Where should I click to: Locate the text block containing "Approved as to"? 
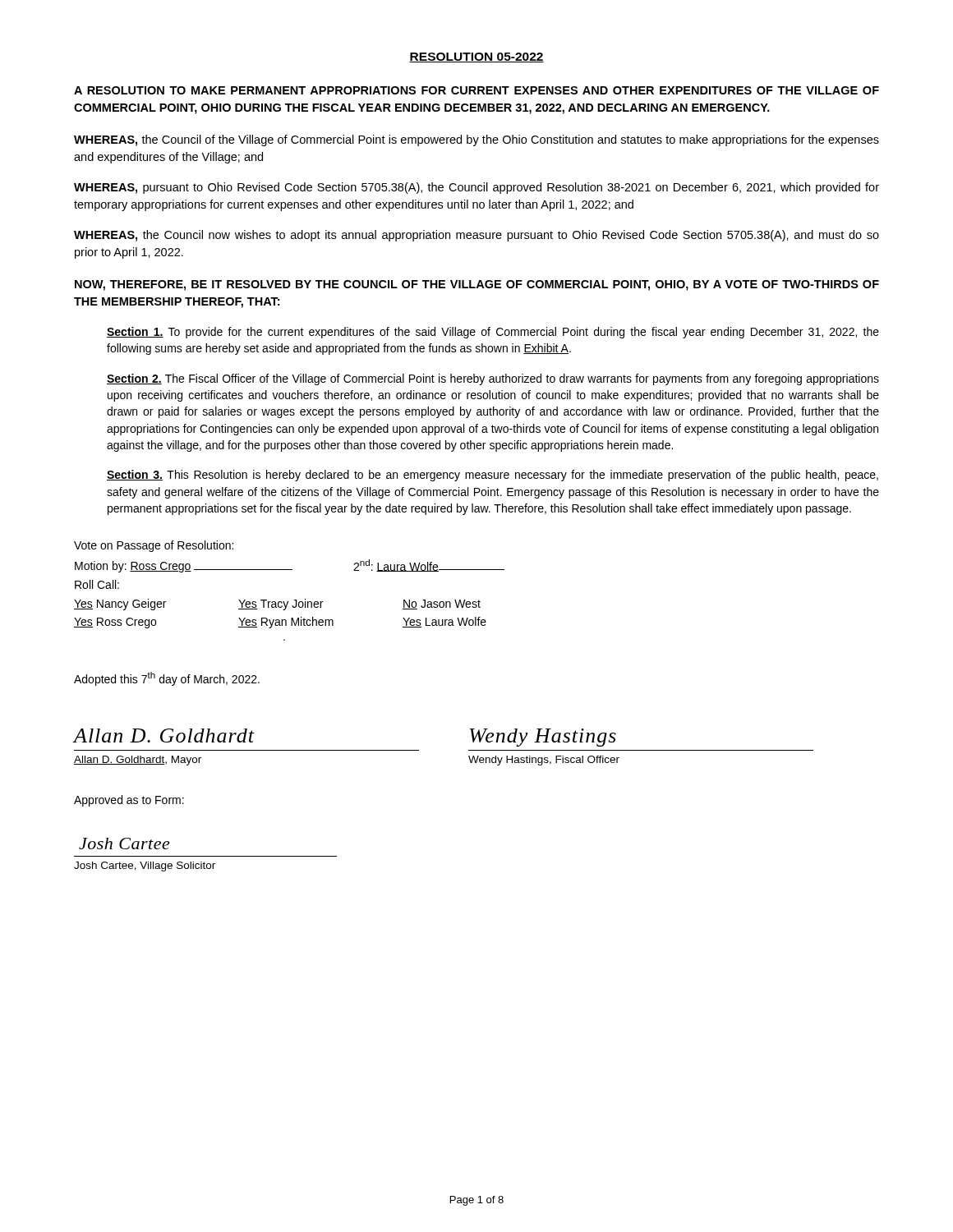point(129,801)
